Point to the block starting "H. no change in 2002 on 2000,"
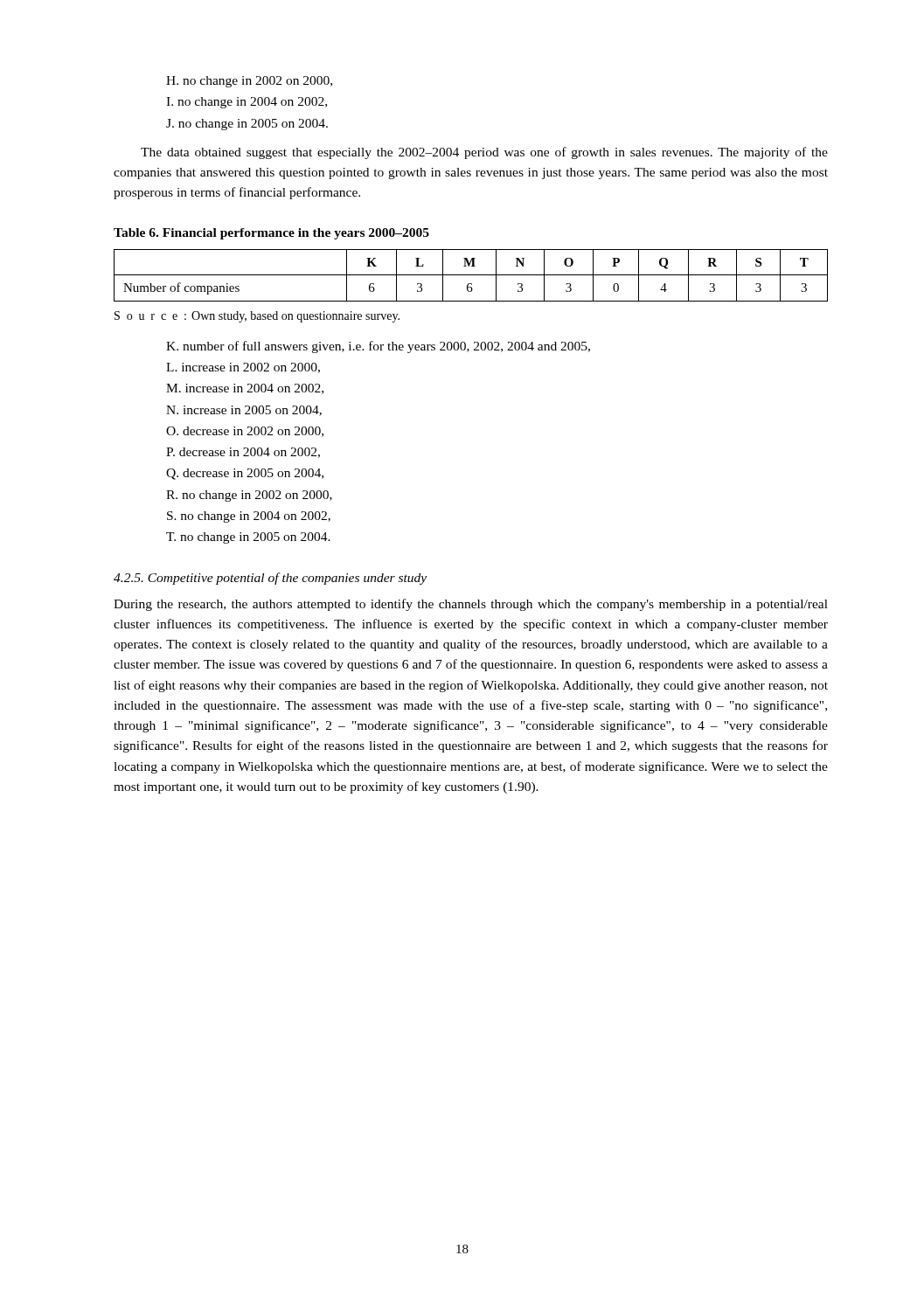The height and width of the screenshot is (1311, 924). coord(250,80)
